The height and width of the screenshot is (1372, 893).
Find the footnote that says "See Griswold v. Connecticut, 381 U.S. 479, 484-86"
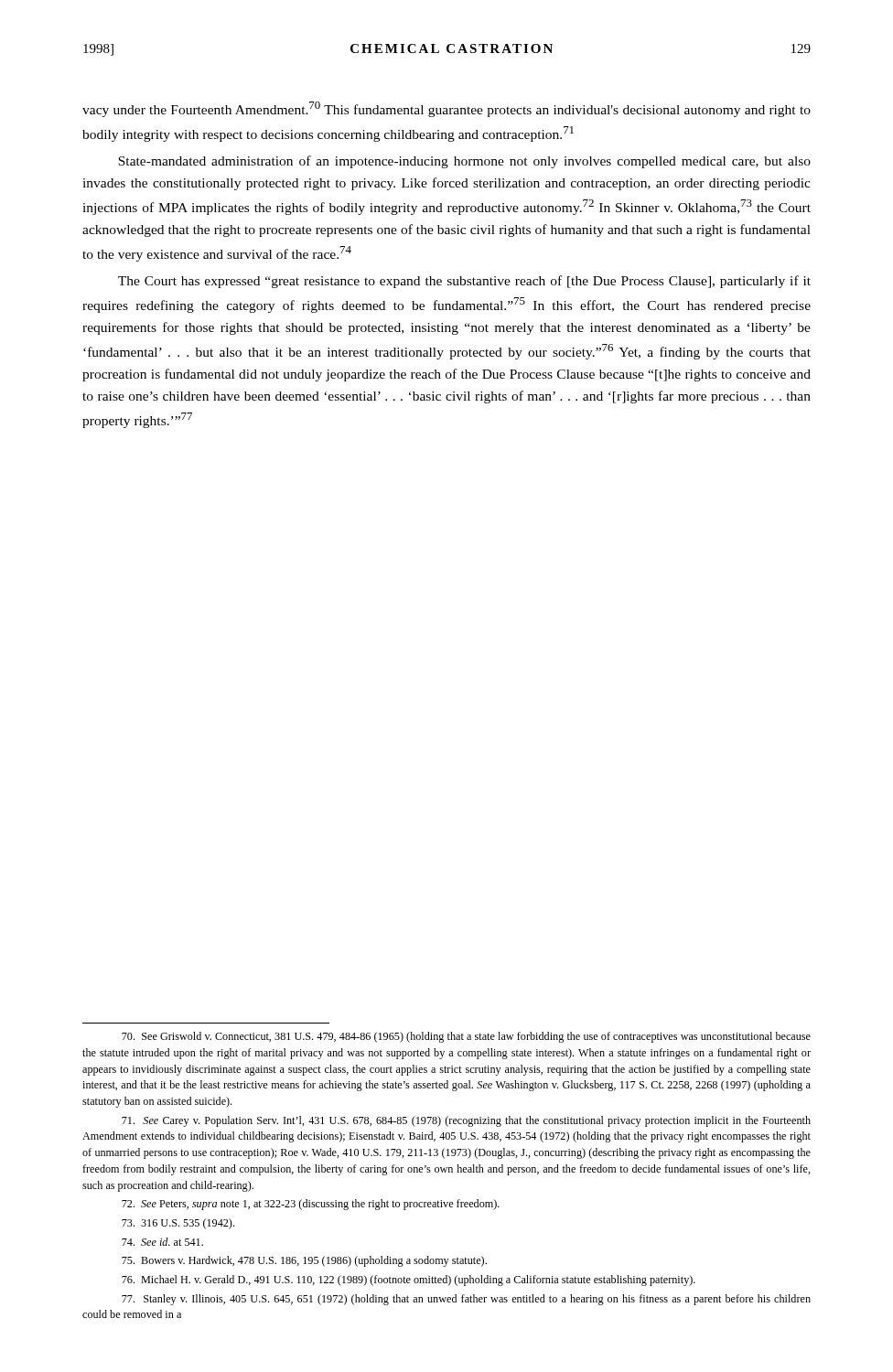(446, 1069)
